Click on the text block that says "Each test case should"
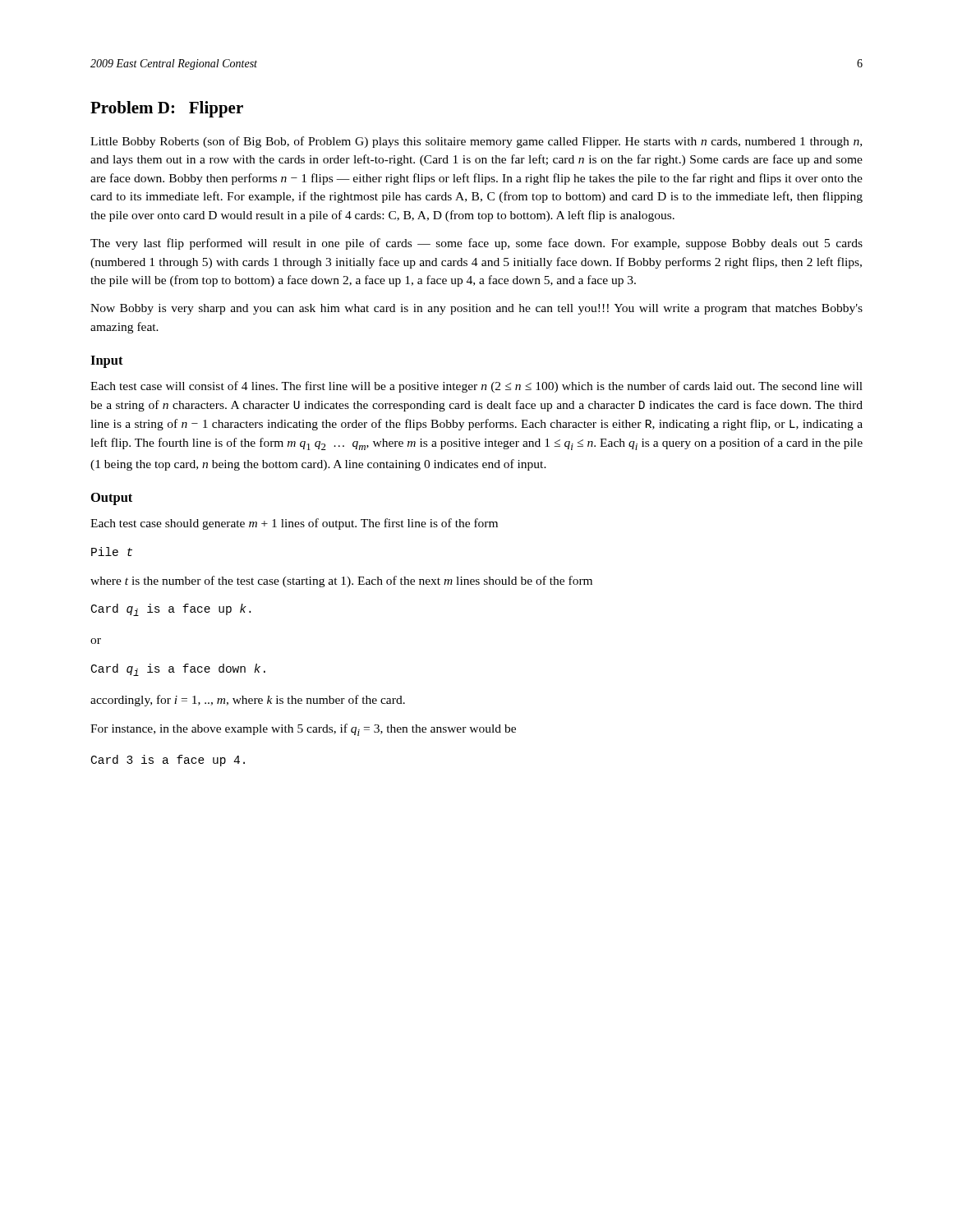The width and height of the screenshot is (953, 1232). click(x=476, y=523)
